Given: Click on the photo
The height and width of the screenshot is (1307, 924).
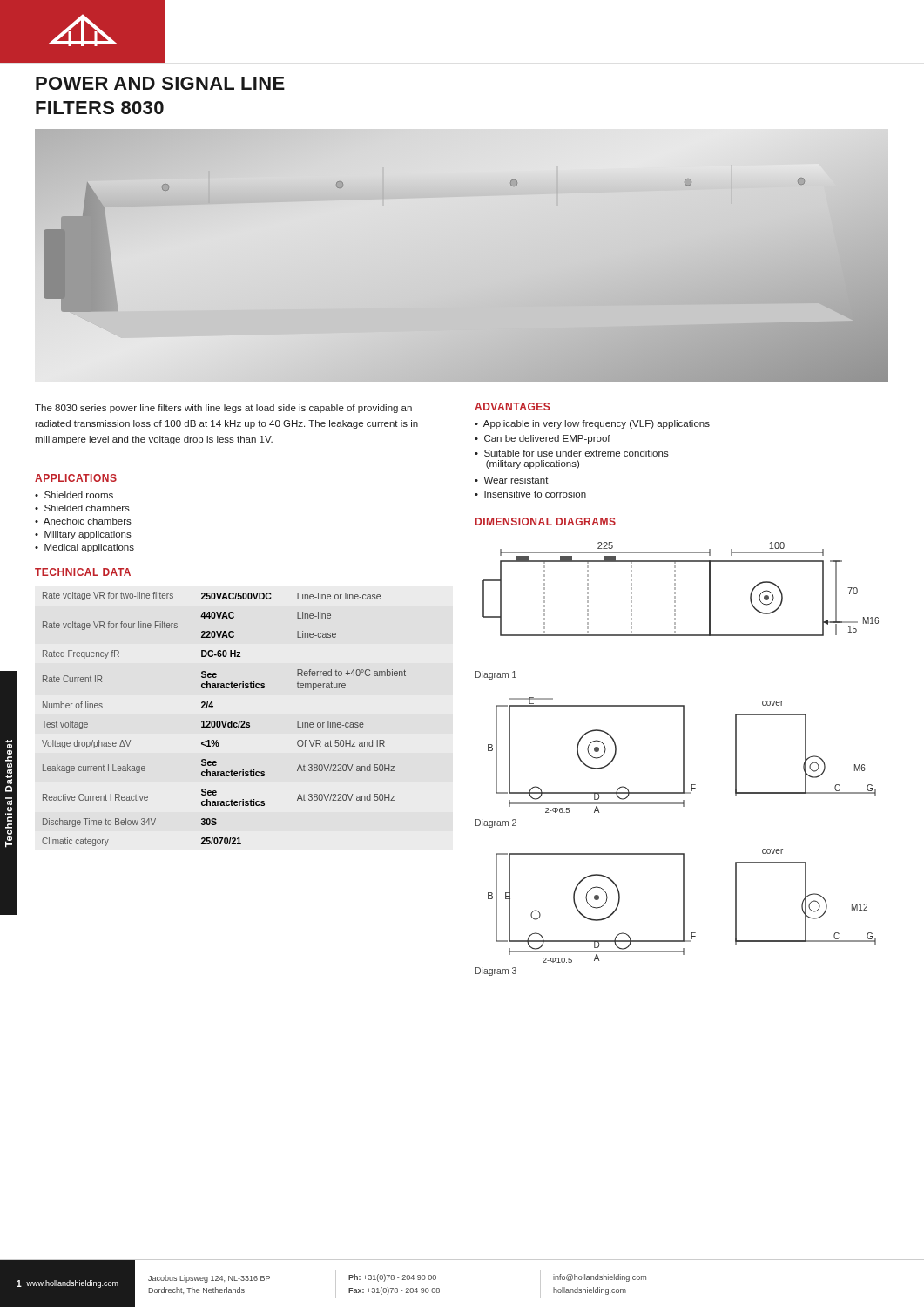Looking at the screenshot, I should click(462, 255).
